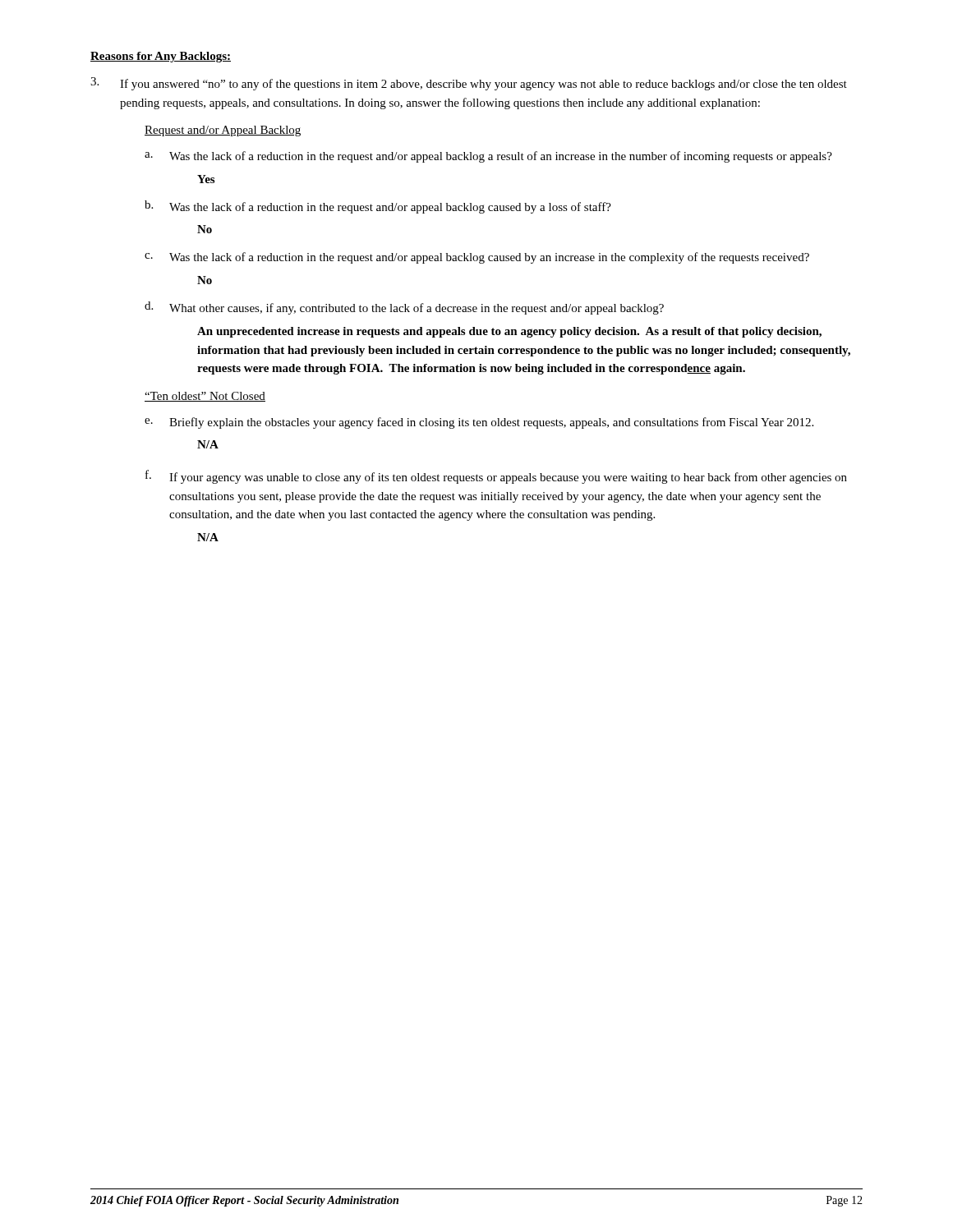Where is the passage that starts "f. If your agency was unable"?
The image size is (953, 1232).
tap(504, 496)
